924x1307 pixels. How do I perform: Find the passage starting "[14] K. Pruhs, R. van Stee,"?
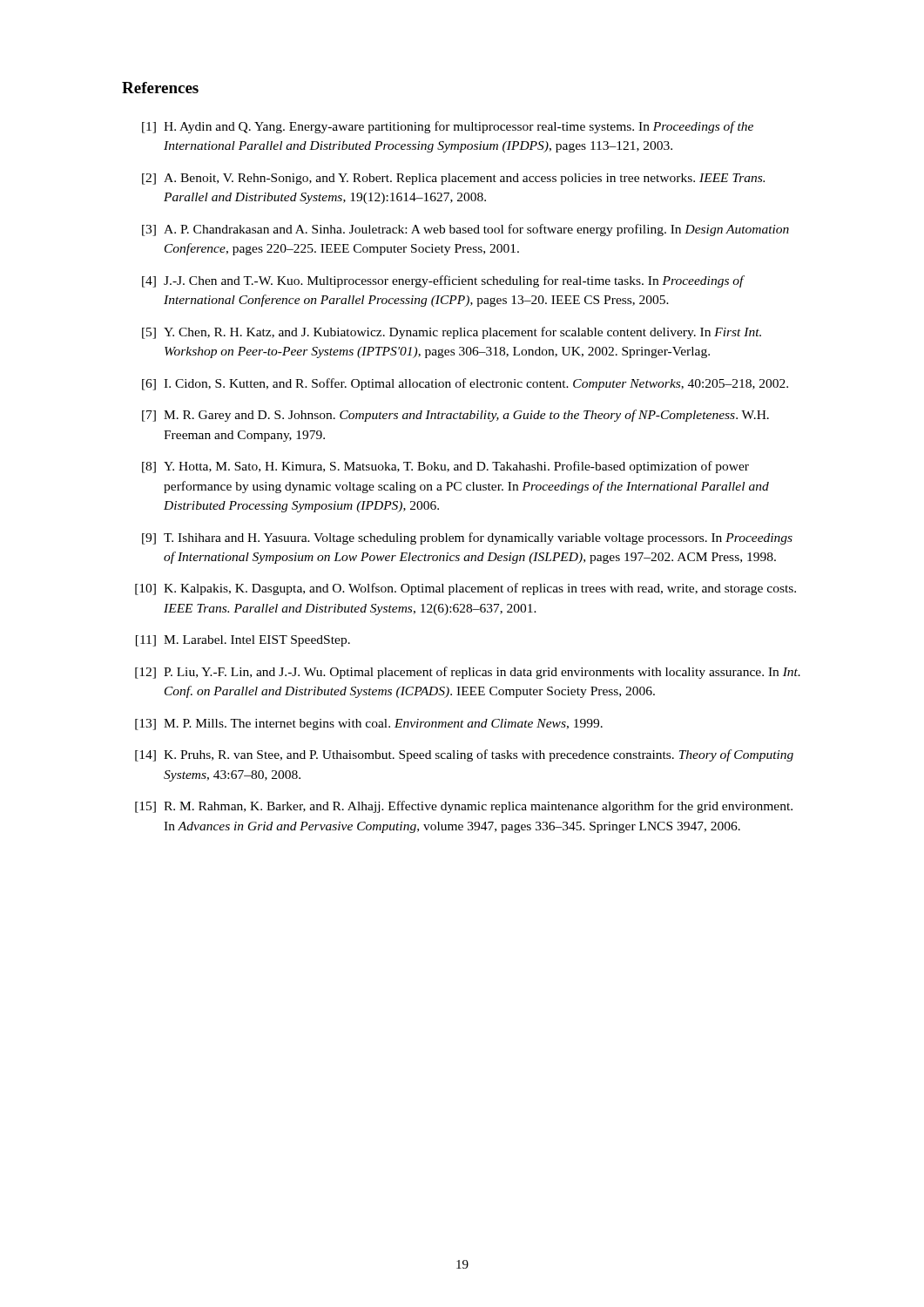point(462,765)
